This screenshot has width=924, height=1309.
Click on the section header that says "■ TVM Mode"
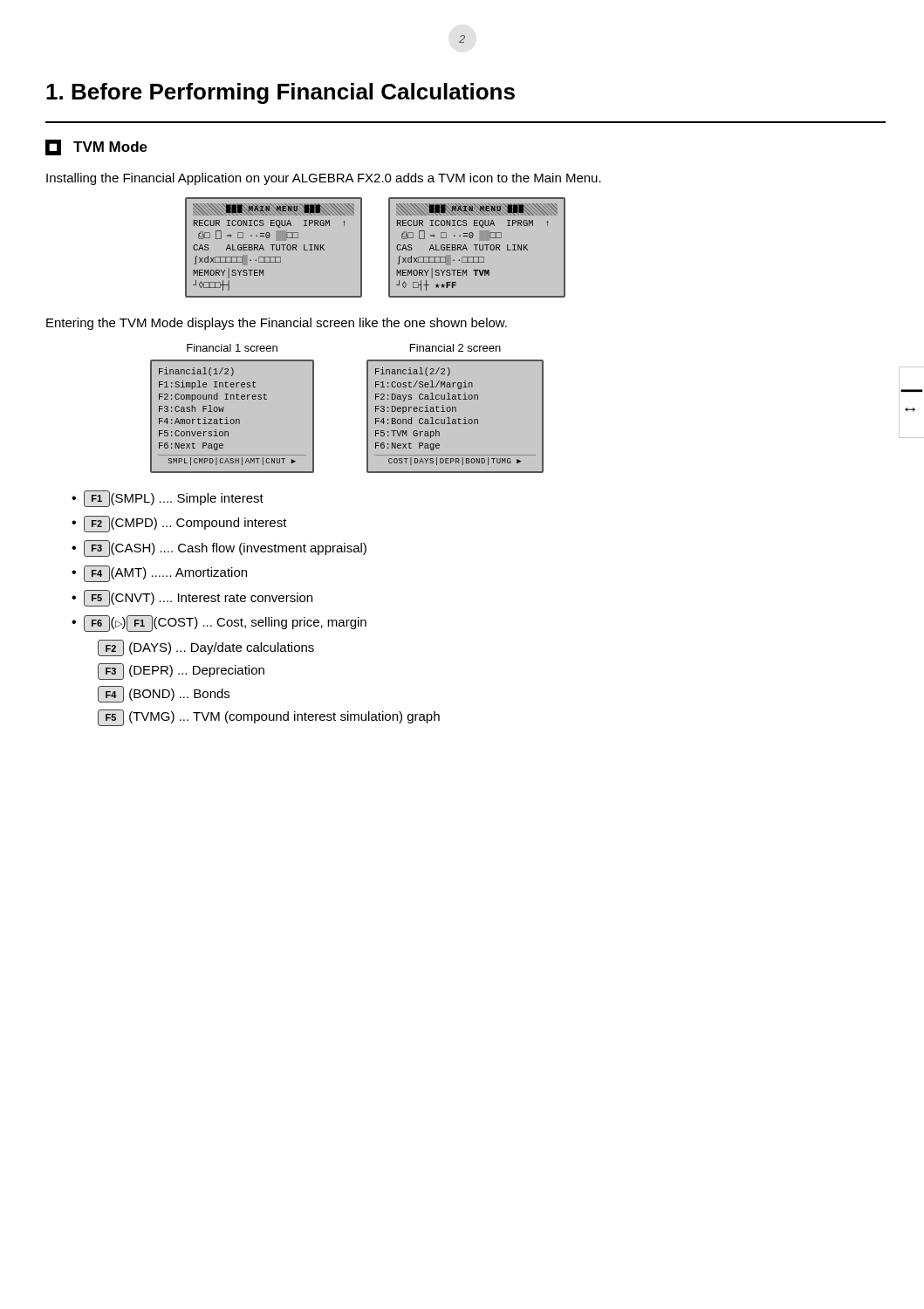pyautogui.click(x=96, y=148)
